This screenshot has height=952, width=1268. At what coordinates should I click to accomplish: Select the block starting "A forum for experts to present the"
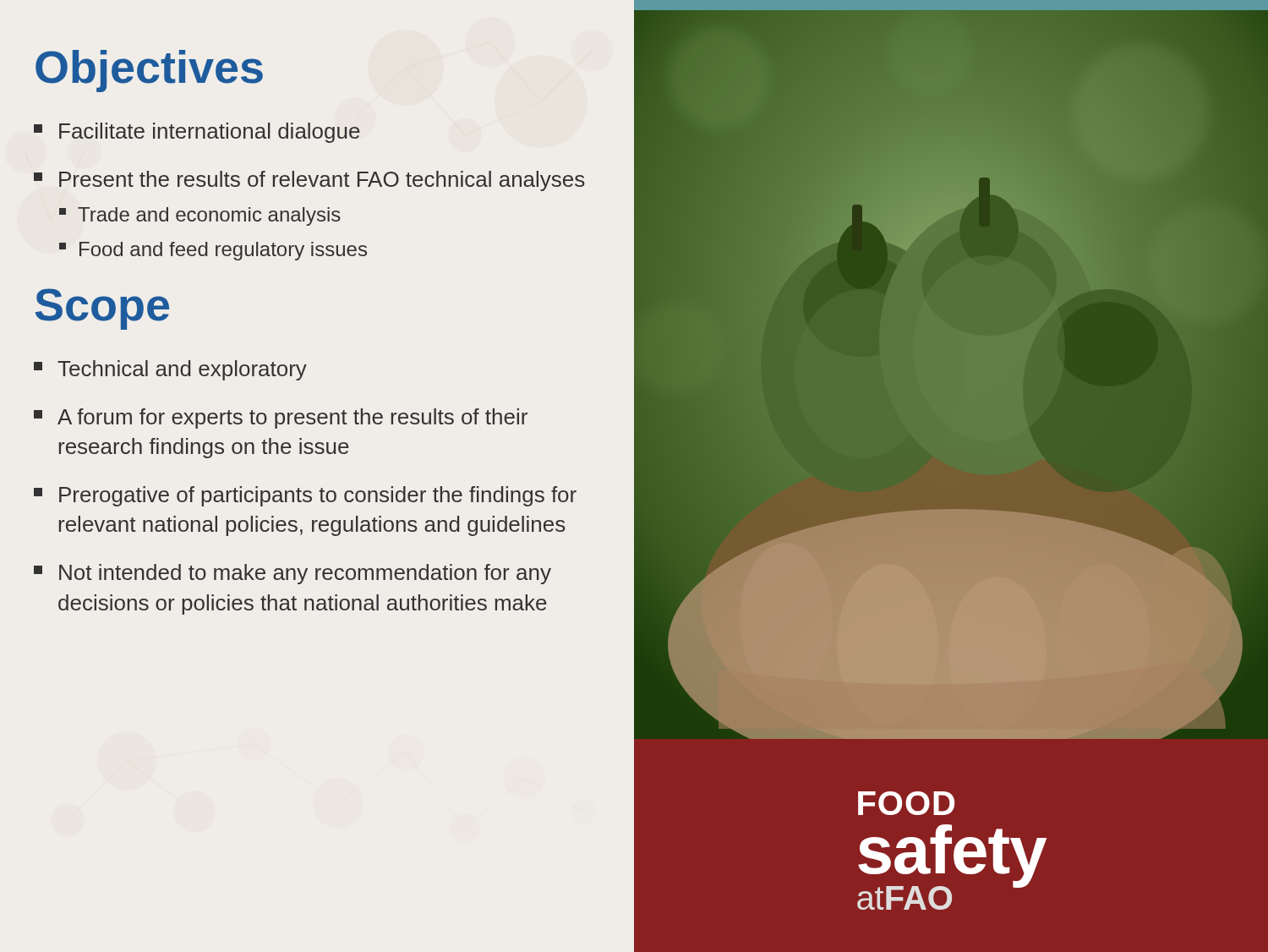321,432
